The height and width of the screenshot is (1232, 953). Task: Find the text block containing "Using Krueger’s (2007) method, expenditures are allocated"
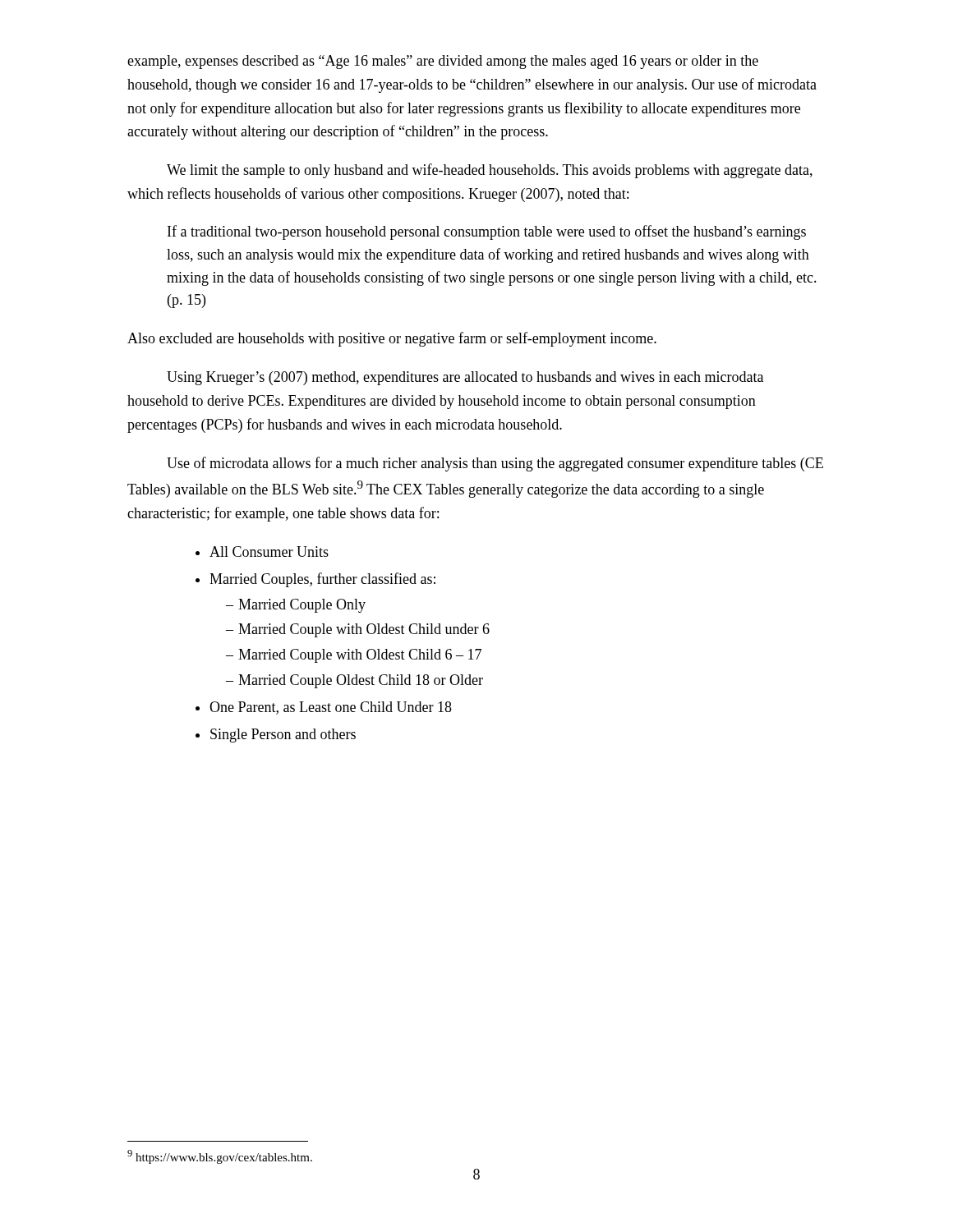(x=476, y=401)
